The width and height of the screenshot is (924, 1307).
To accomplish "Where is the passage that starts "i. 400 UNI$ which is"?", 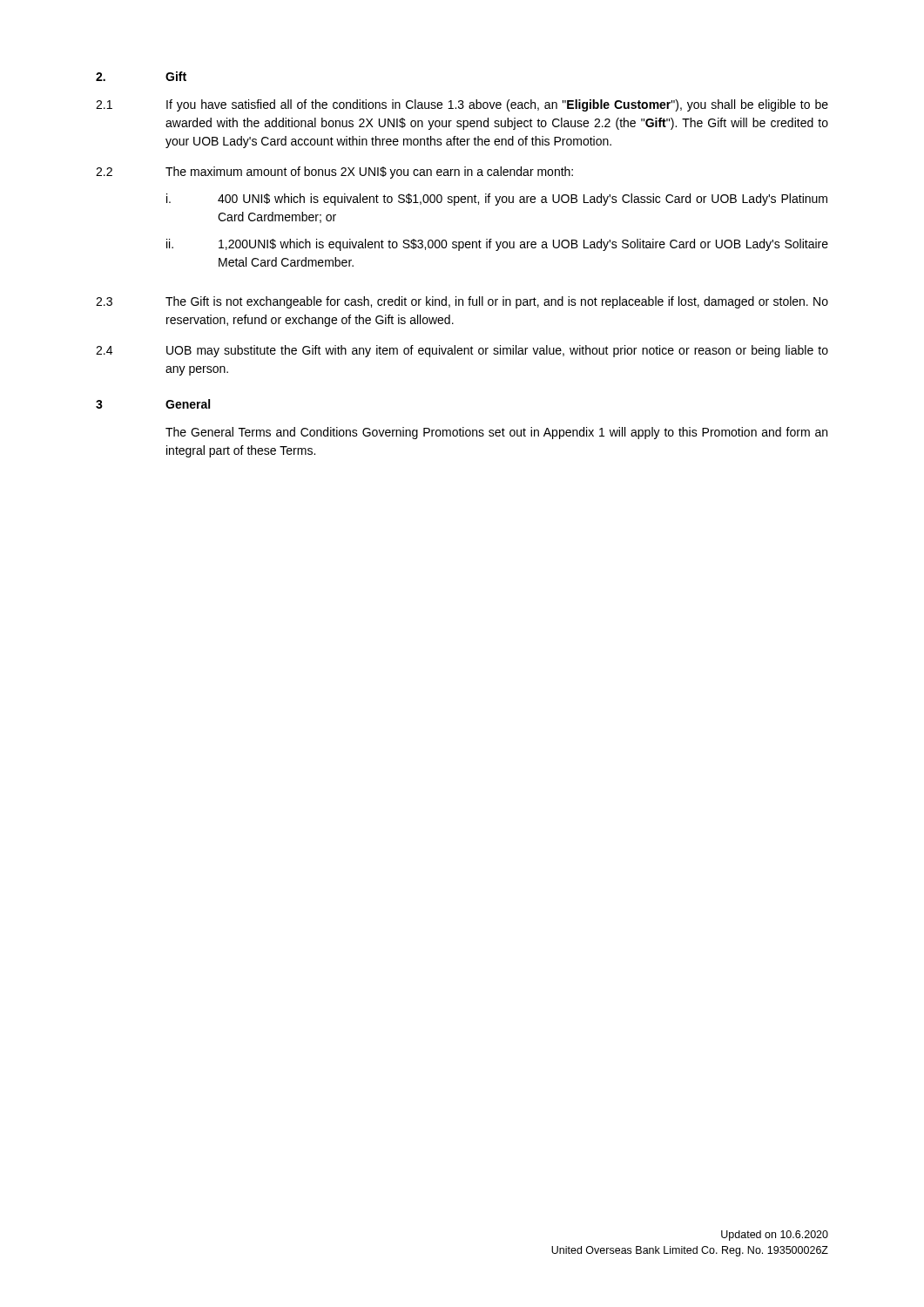I will (497, 208).
